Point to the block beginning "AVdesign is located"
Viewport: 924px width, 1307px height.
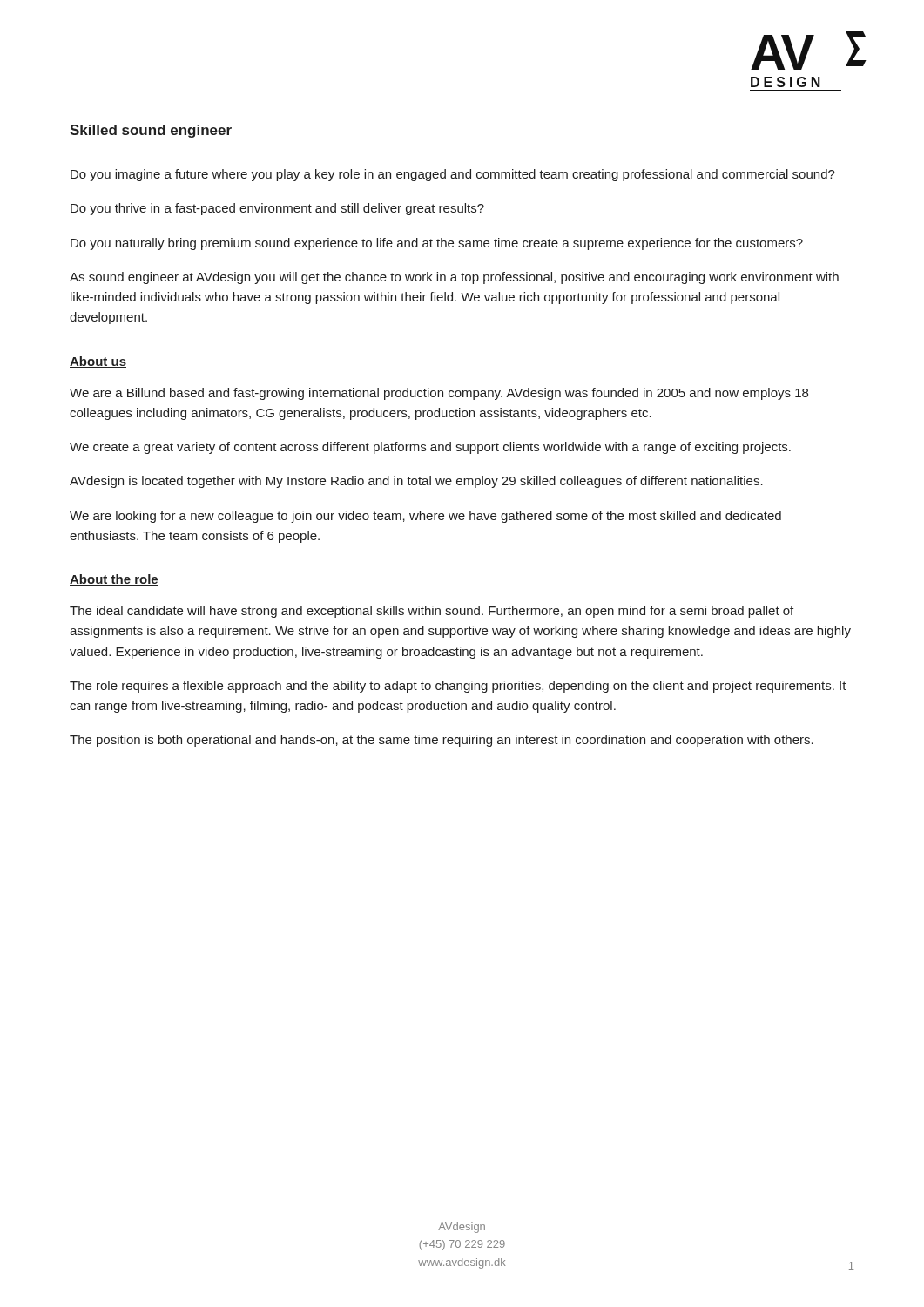click(x=417, y=481)
